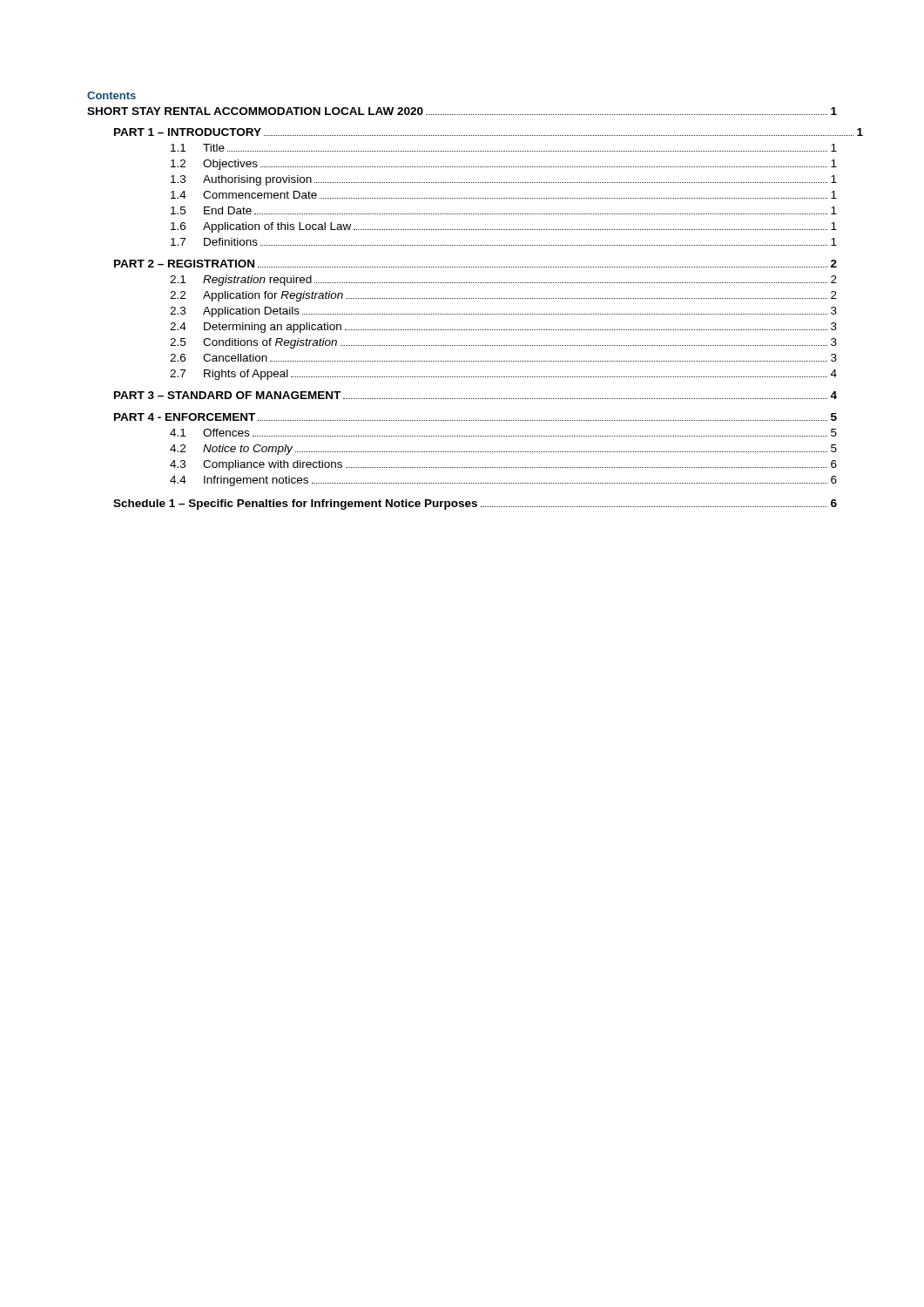The image size is (924, 1307).
Task: Select the list item that reads "5 End Date 1"
Action: 503,210
